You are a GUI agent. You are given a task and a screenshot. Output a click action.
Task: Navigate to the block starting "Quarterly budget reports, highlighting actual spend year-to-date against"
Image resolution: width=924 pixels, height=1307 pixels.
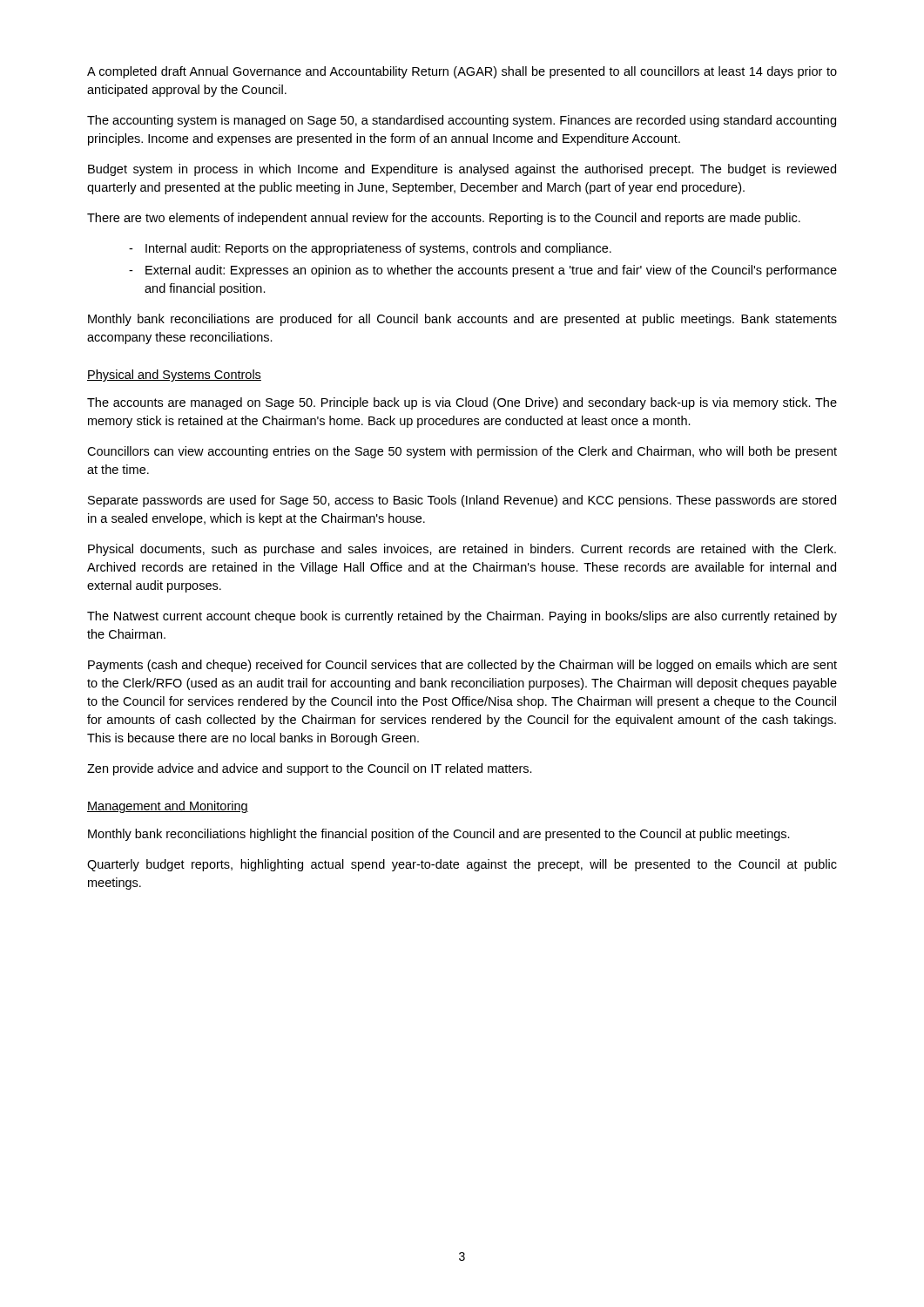click(462, 874)
